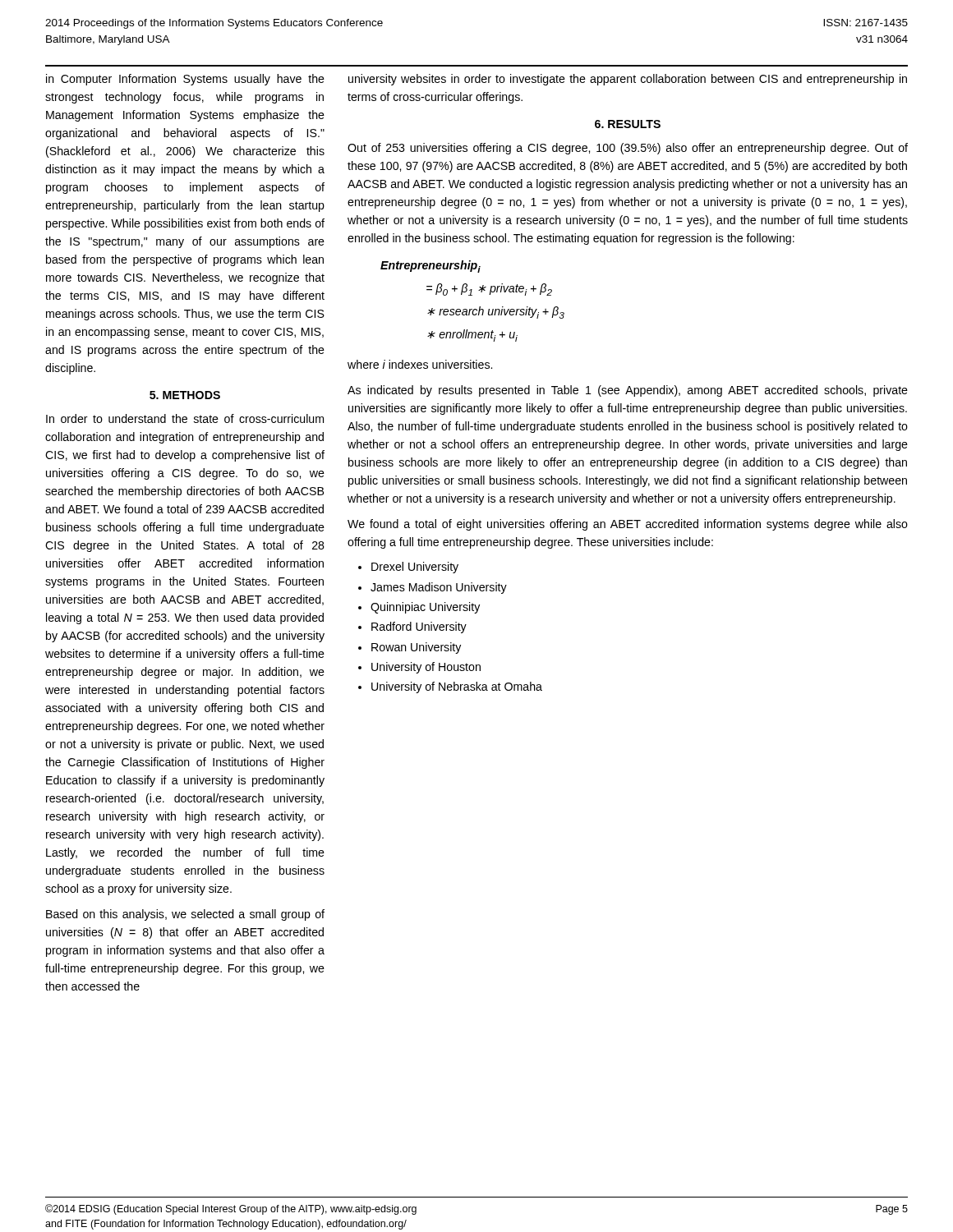Point to the block beginning "We found a total of"
The height and width of the screenshot is (1232, 953).
tap(628, 533)
